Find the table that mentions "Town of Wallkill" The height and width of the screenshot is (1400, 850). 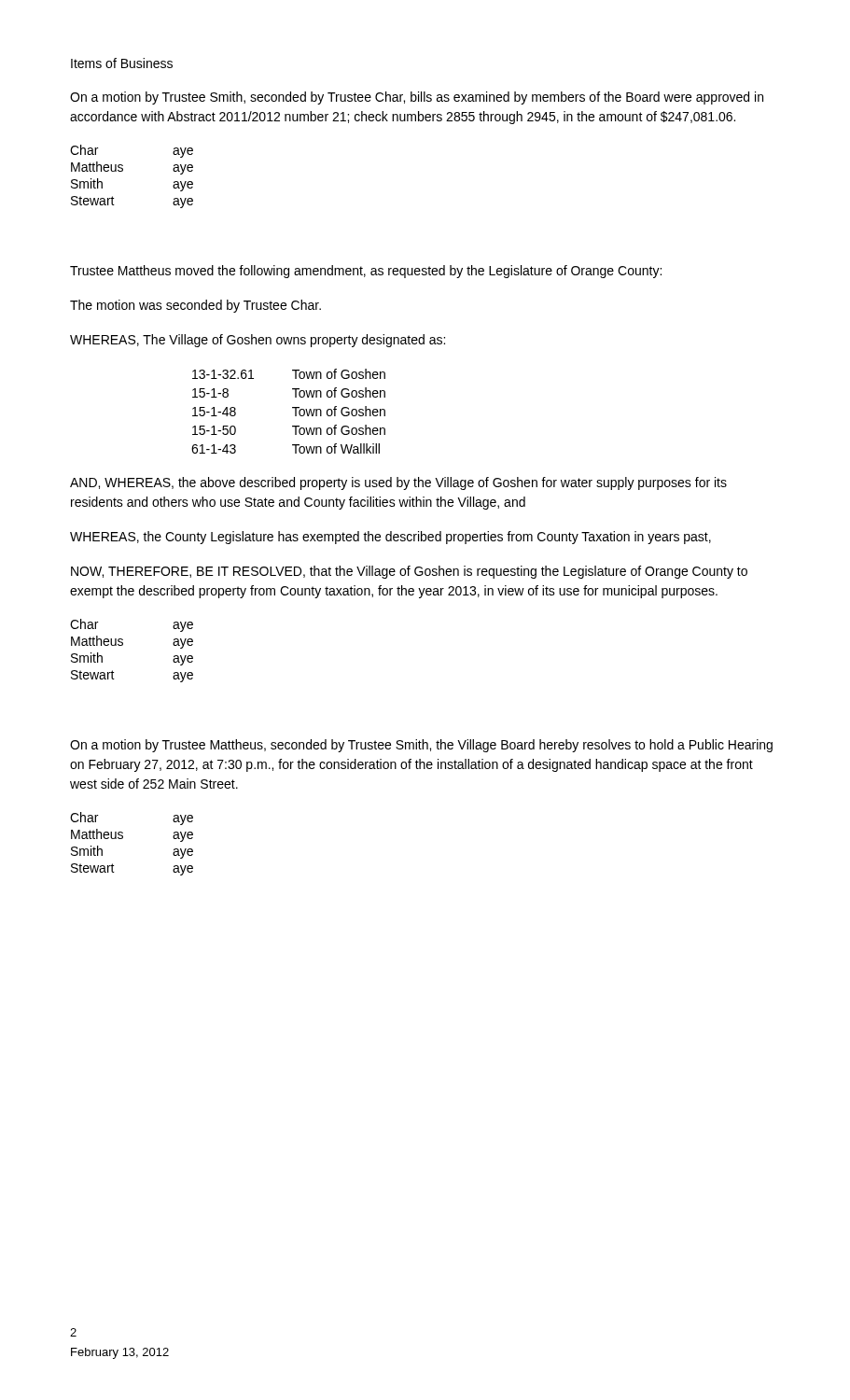(425, 412)
